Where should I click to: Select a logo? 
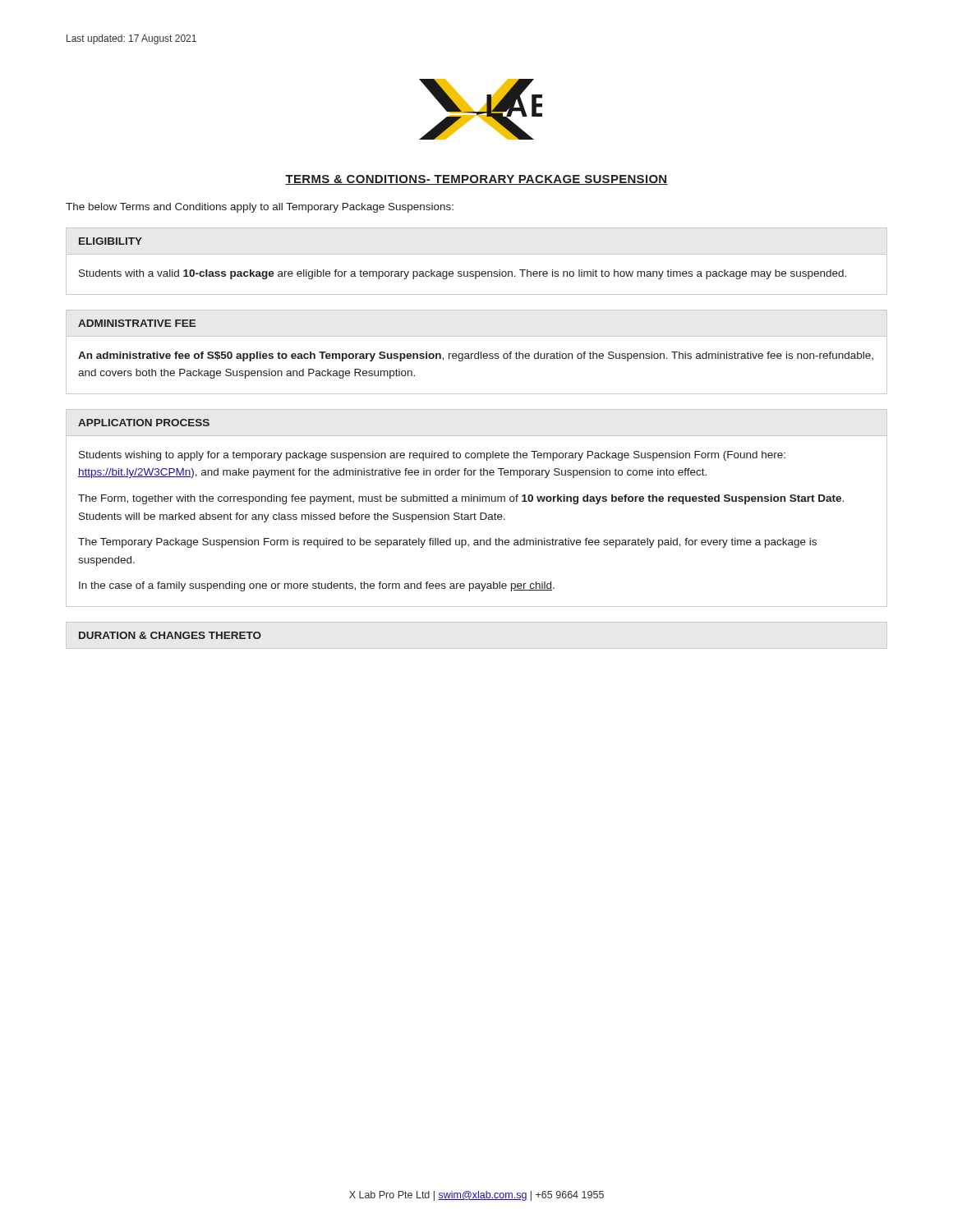point(476,111)
